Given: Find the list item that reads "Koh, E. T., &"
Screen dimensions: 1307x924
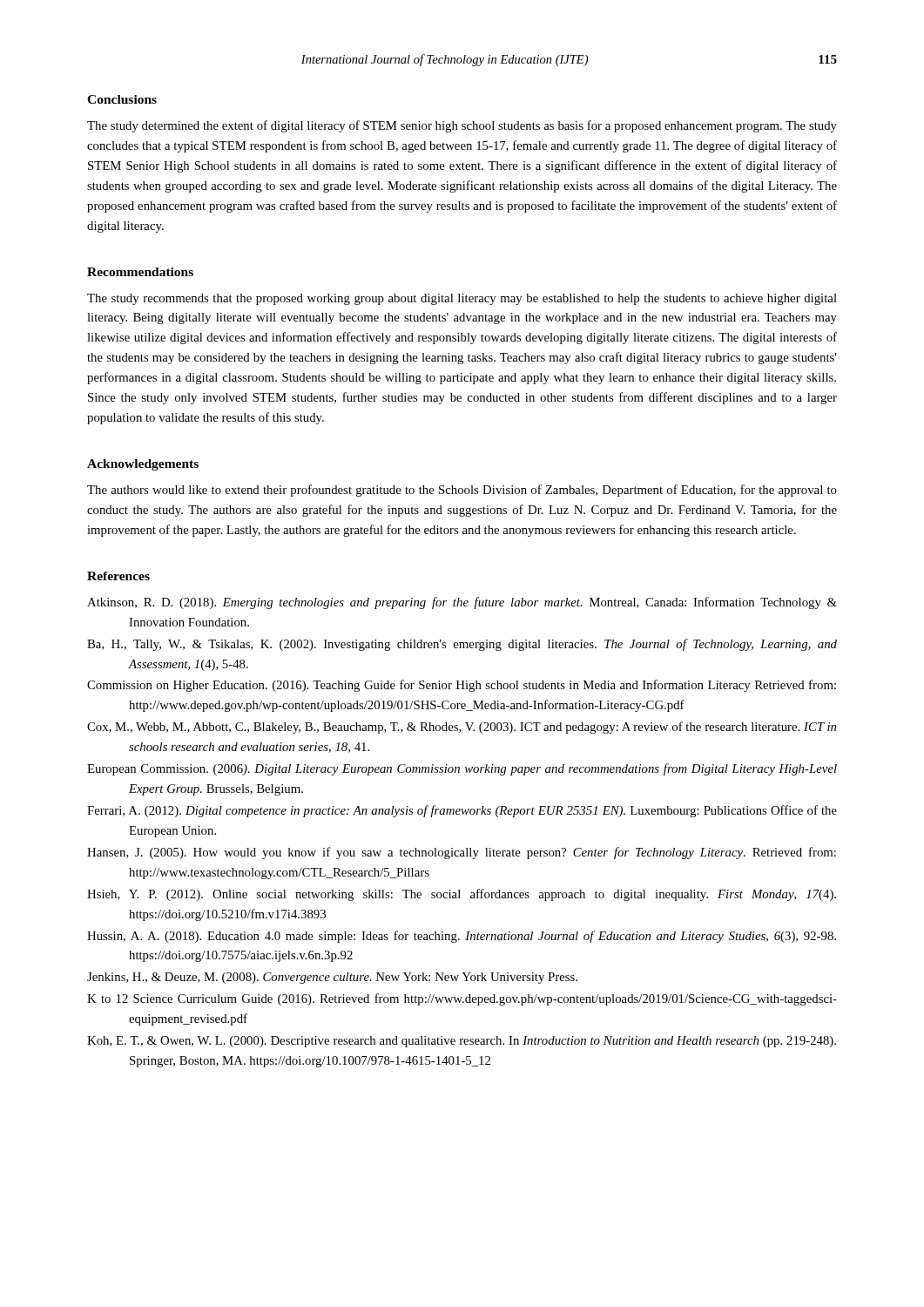Looking at the screenshot, I should coord(462,1050).
